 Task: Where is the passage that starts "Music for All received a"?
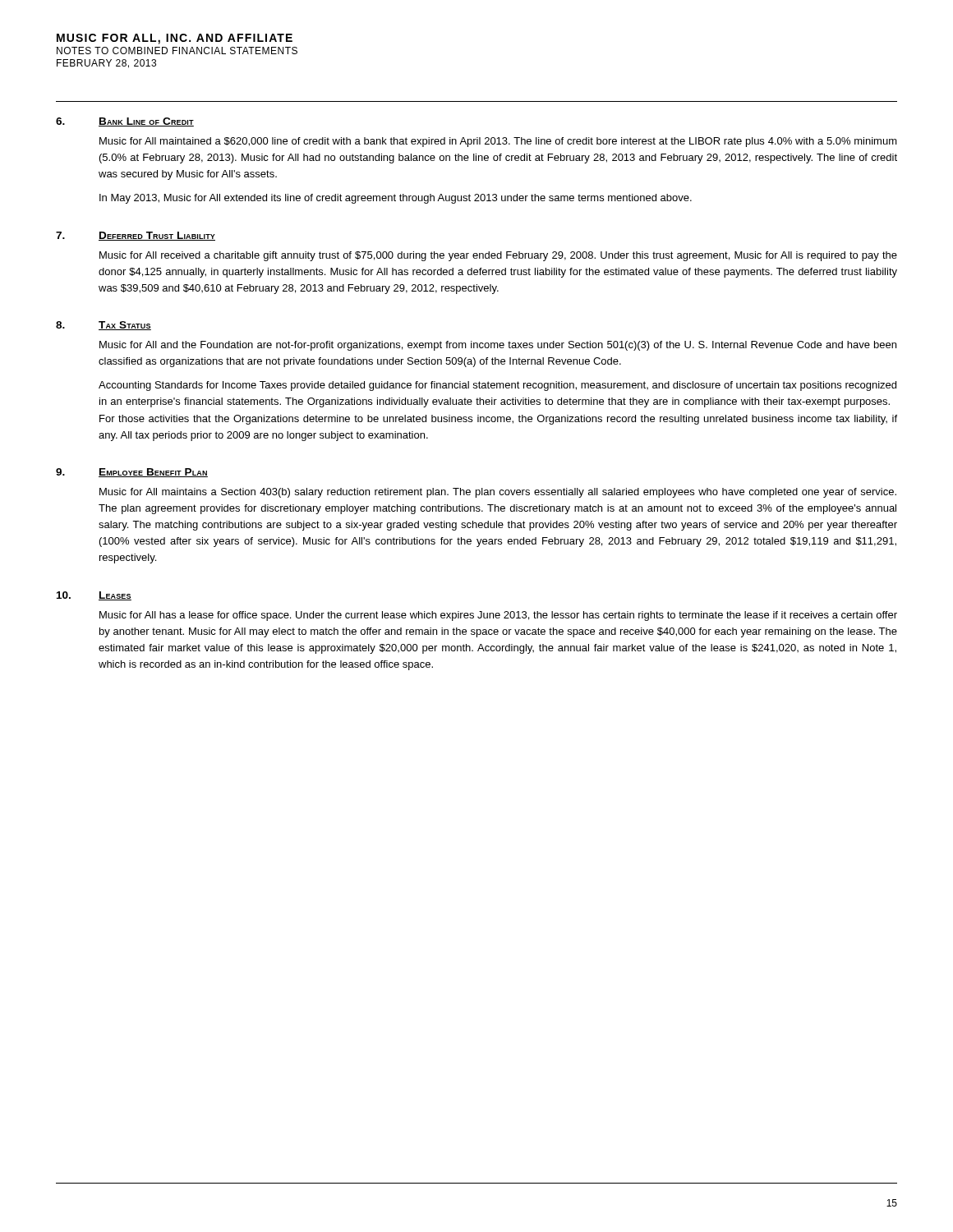[498, 271]
